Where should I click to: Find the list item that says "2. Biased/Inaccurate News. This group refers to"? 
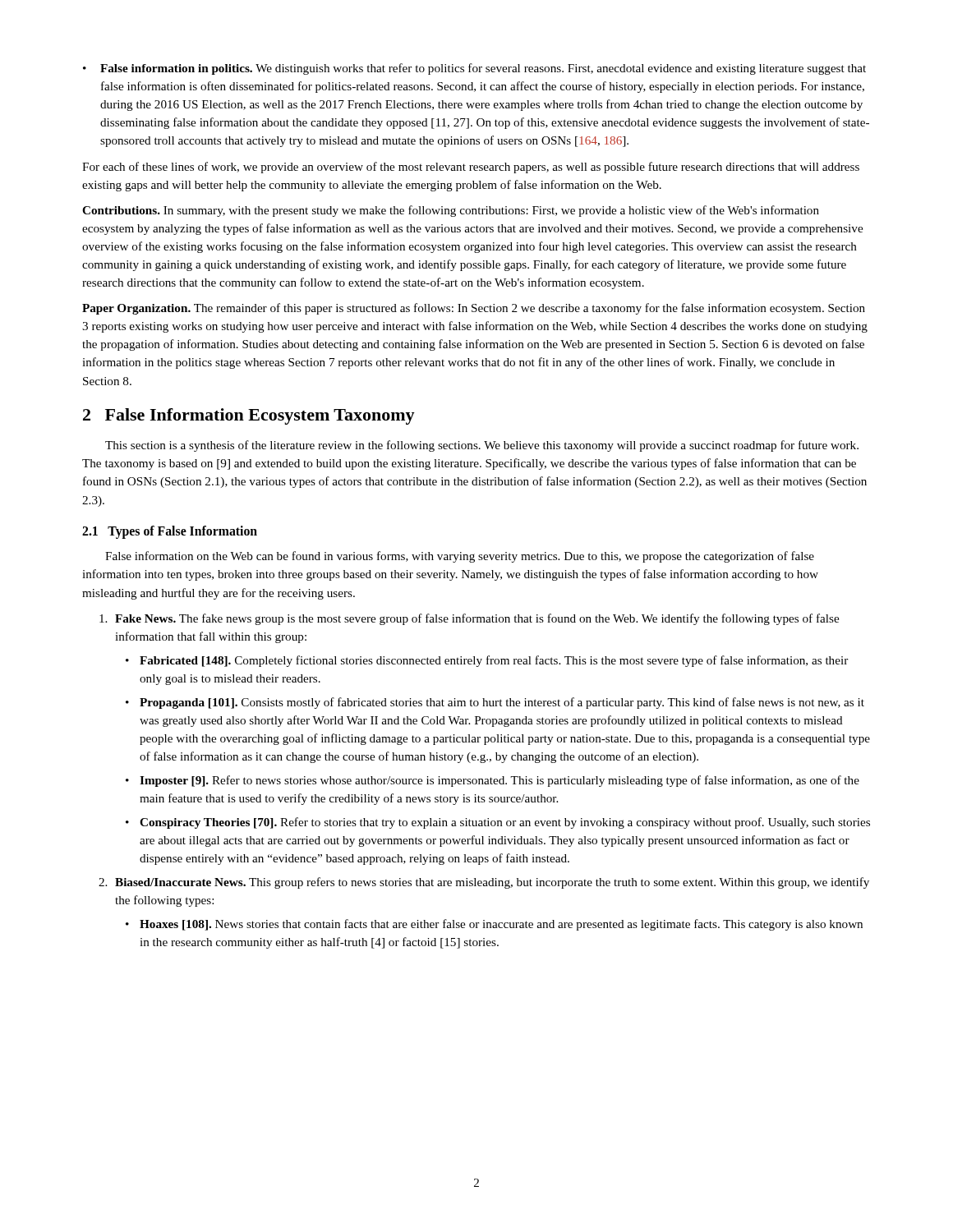click(485, 891)
